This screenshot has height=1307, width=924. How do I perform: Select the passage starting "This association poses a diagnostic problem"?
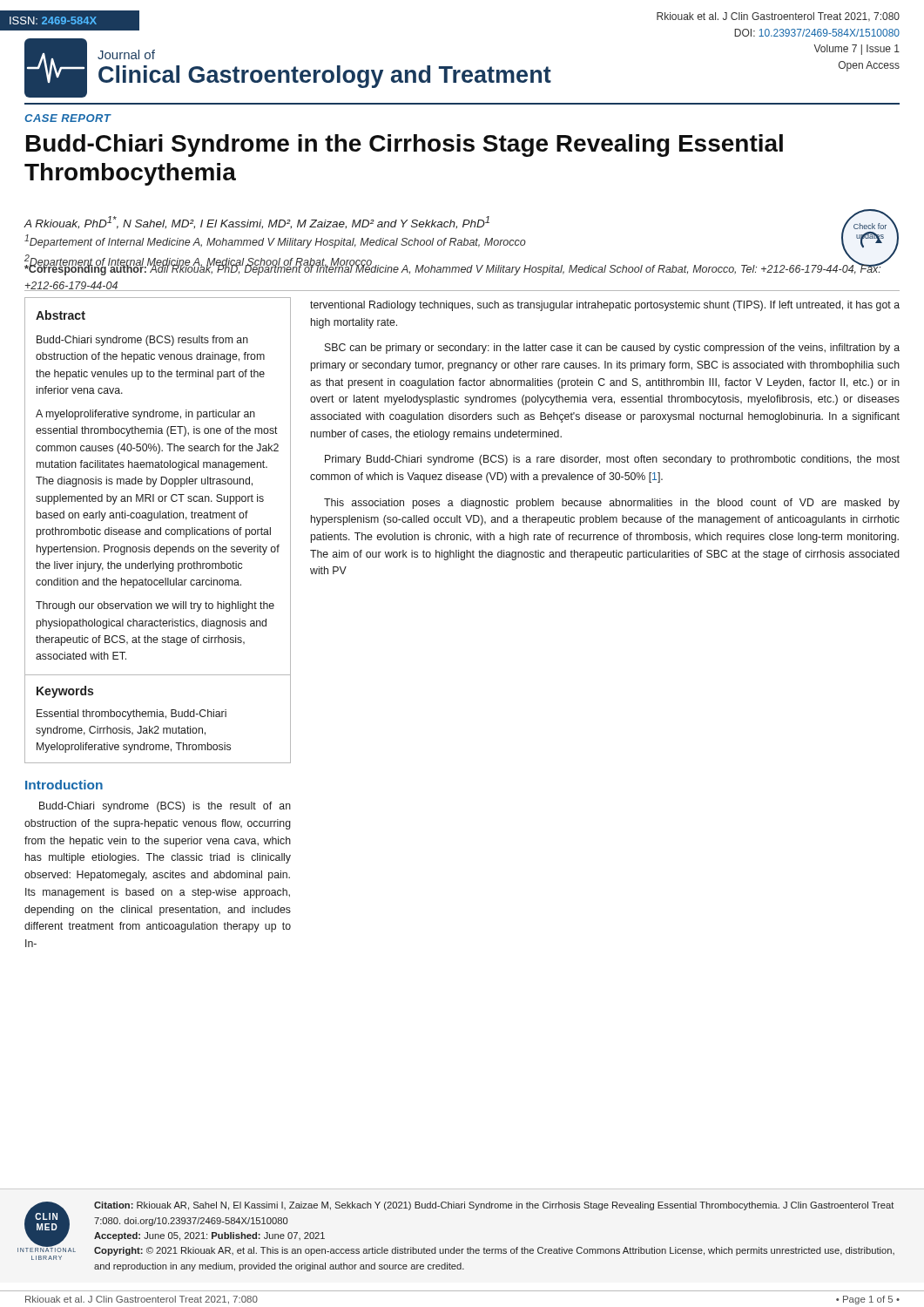click(x=605, y=538)
